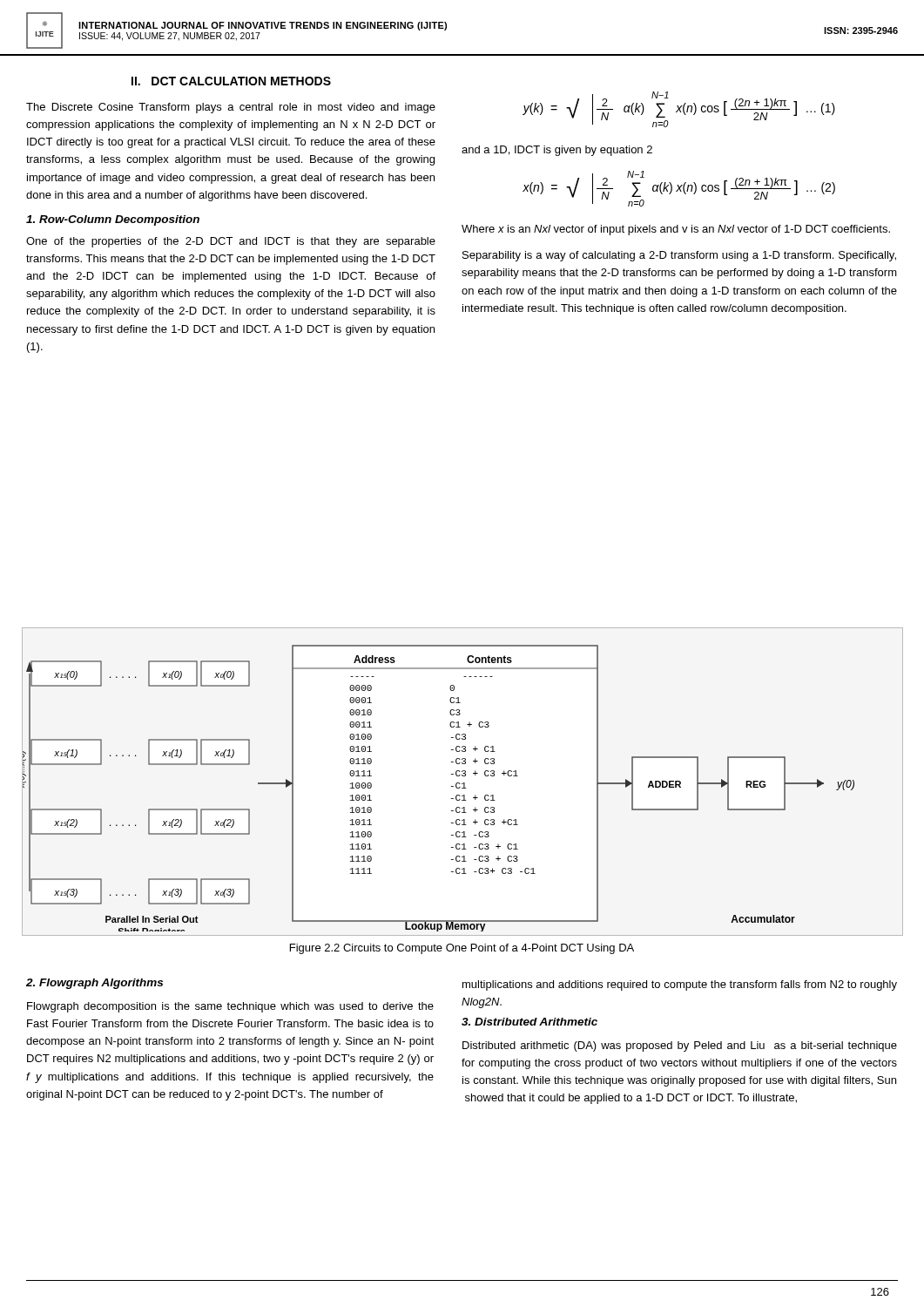Image resolution: width=924 pixels, height=1307 pixels.
Task: Find the region starting "The Discrete Cosine Transform"
Action: (231, 151)
